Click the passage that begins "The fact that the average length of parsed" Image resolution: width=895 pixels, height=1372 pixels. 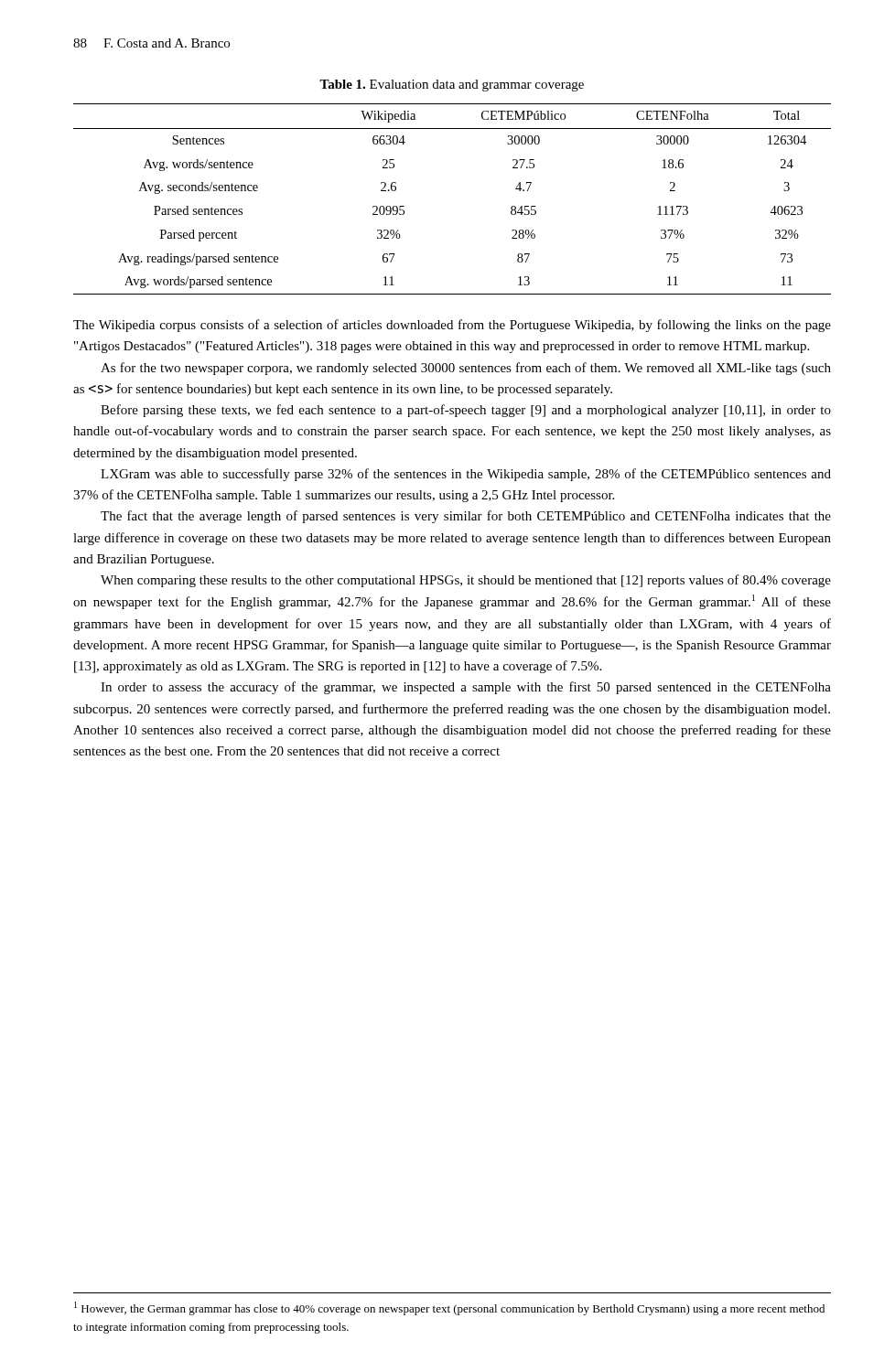[452, 538]
